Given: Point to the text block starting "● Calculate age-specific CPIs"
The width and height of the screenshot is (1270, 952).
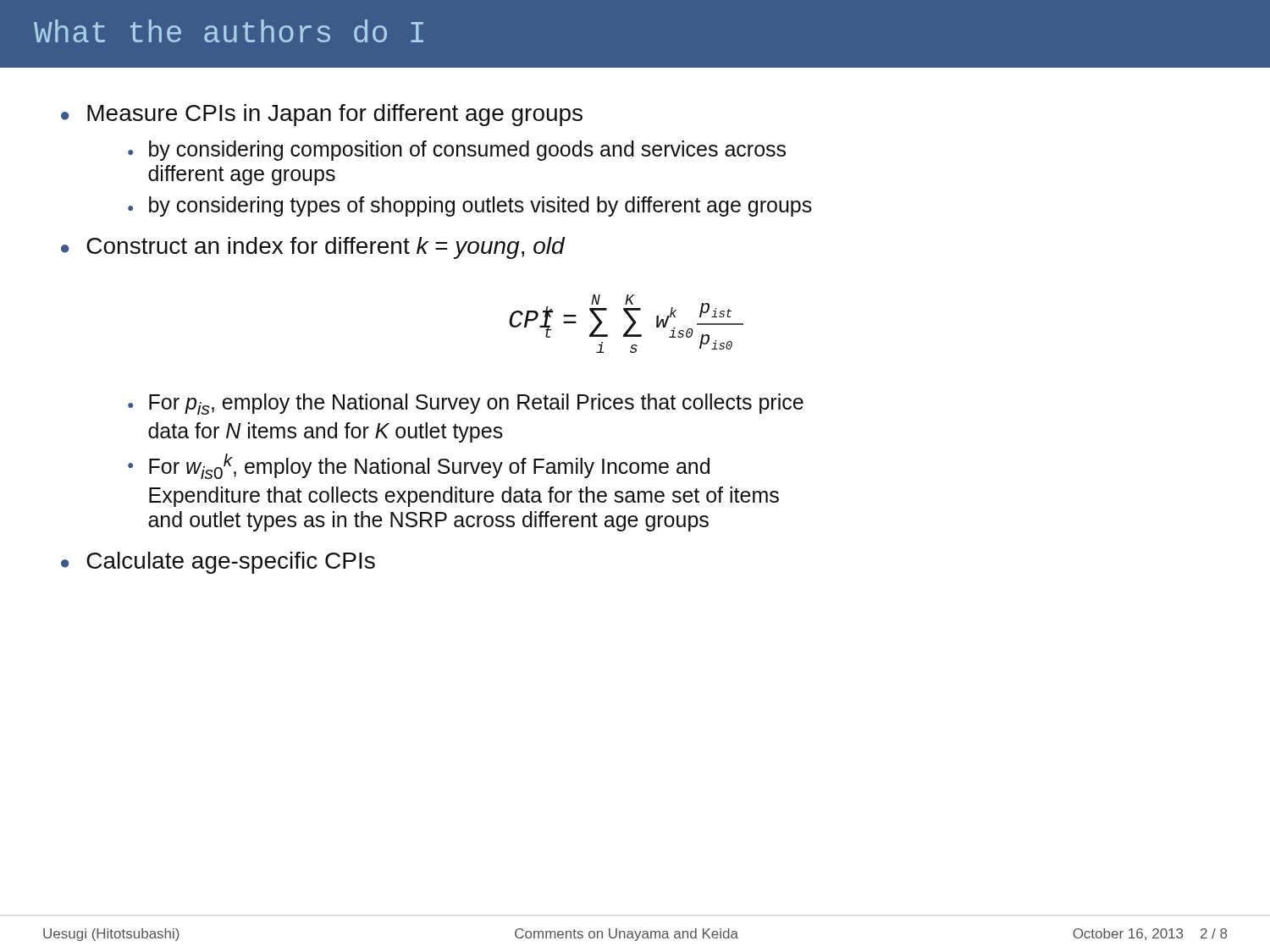Looking at the screenshot, I should [x=217, y=561].
